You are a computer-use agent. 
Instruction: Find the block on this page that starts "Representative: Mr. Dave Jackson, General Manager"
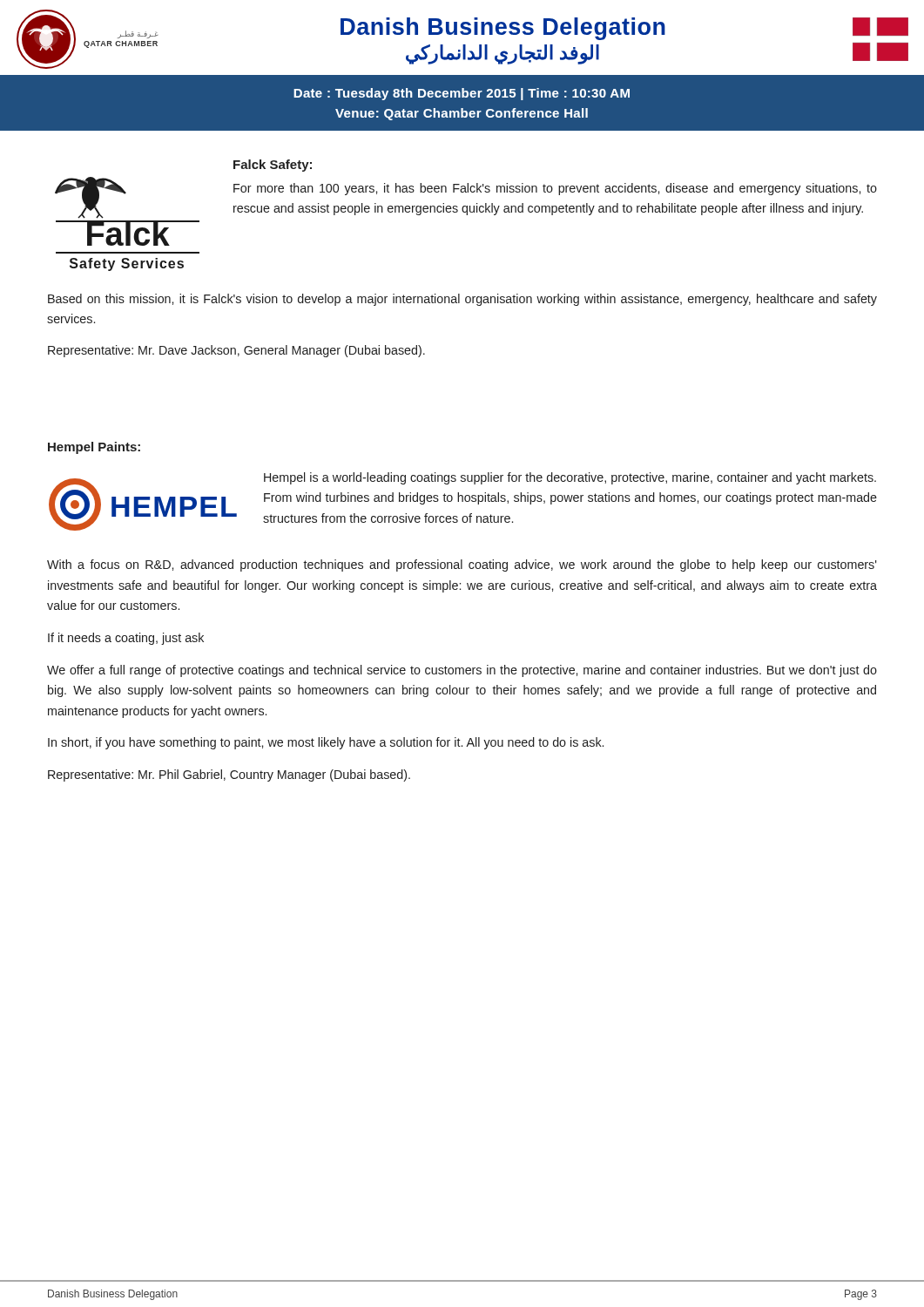[236, 350]
